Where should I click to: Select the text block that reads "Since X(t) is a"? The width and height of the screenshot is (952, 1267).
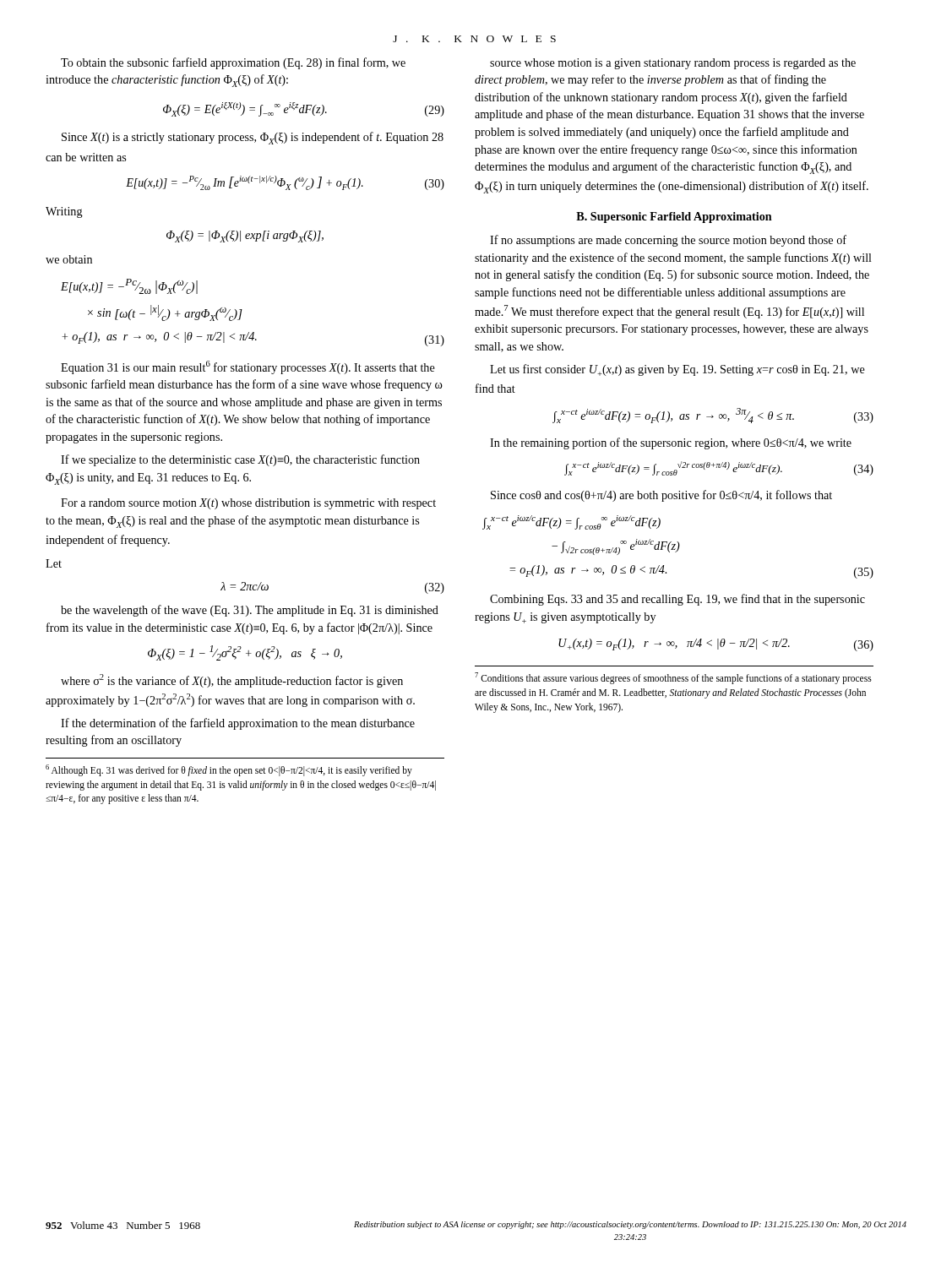pos(245,147)
